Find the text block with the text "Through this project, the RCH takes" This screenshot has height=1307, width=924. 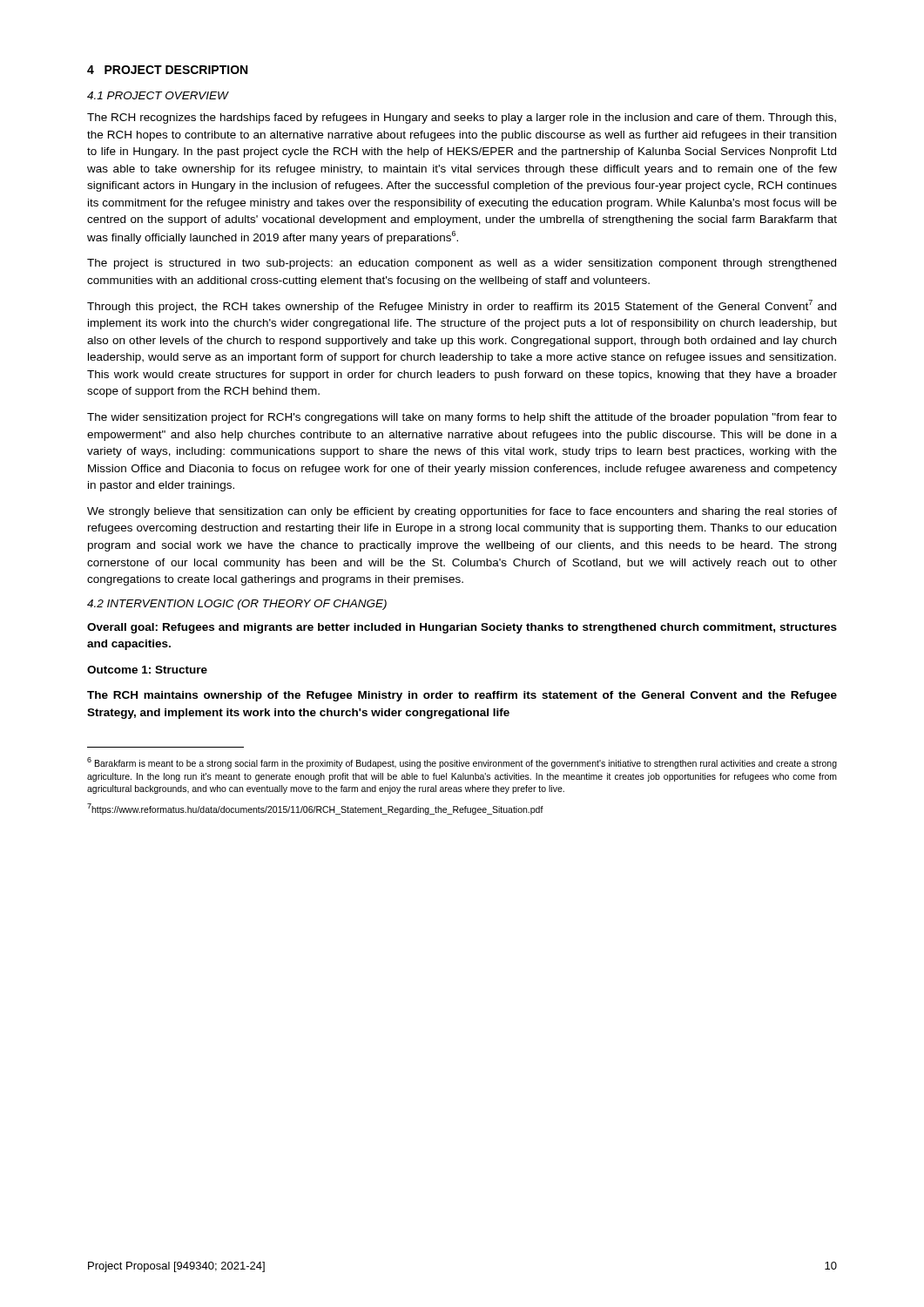[462, 349]
